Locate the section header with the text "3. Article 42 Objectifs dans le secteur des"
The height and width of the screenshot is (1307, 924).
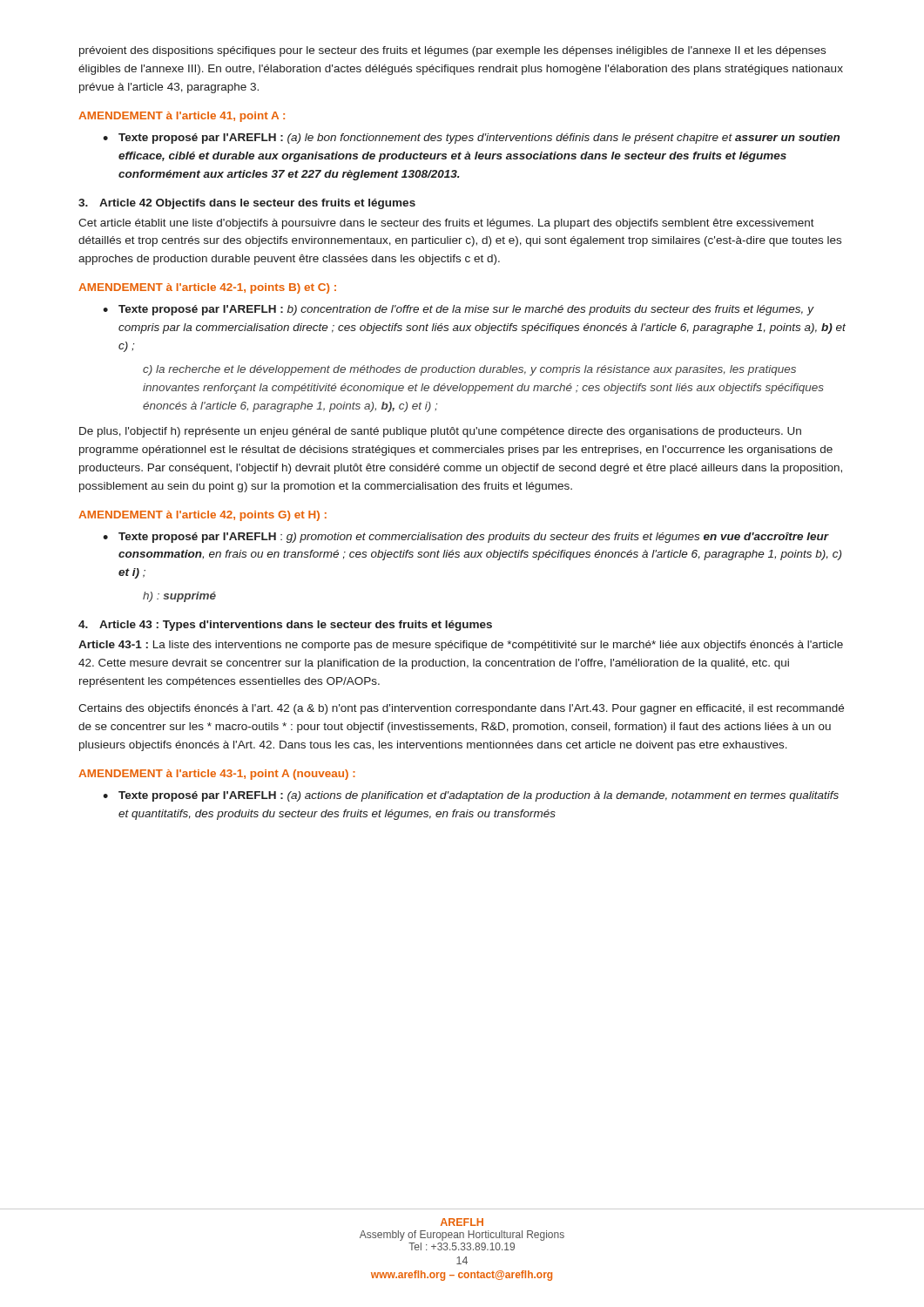click(247, 202)
